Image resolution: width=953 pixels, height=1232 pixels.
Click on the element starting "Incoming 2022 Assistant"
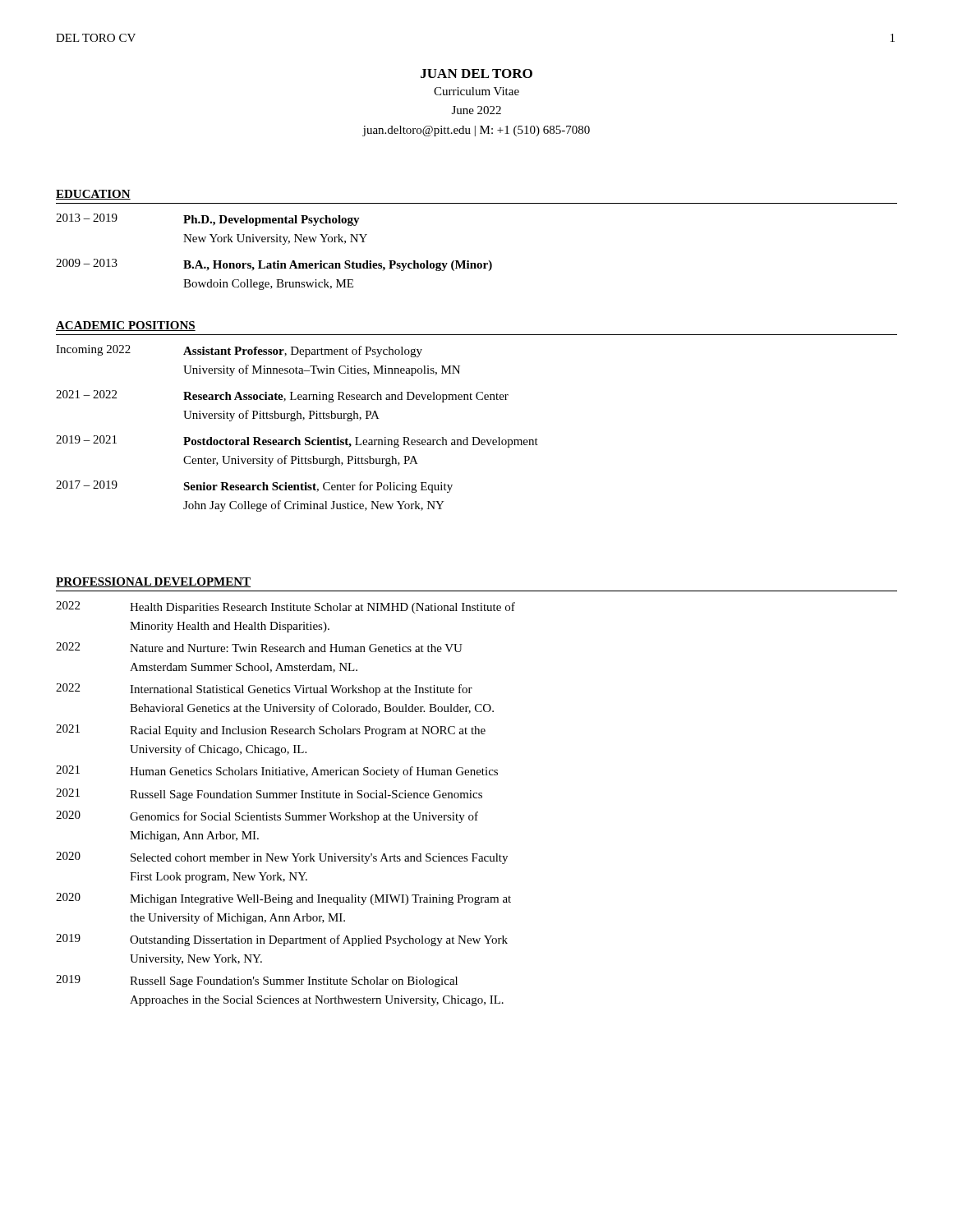[239, 351]
